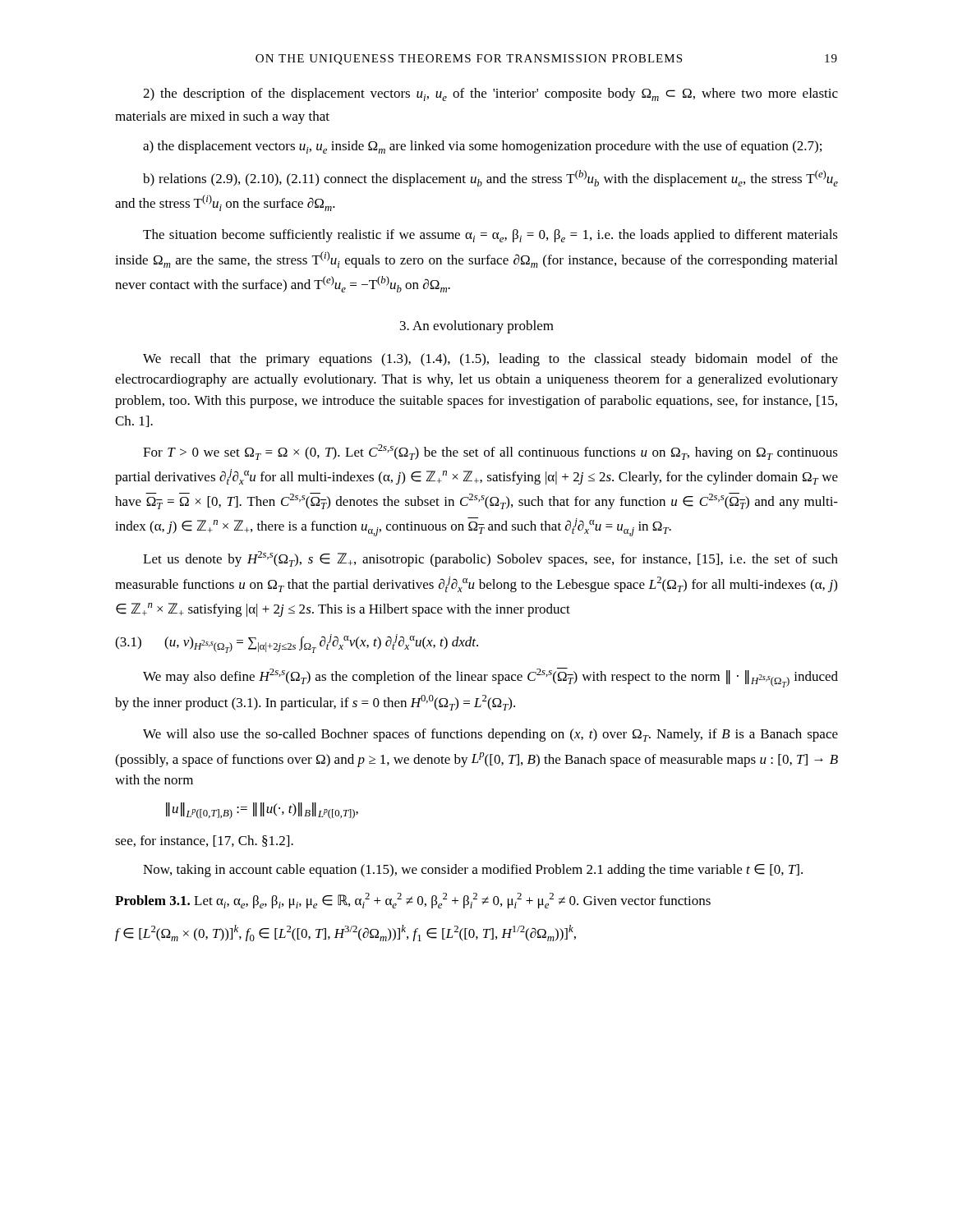
Task: Locate the region starting "3. An evolutionary problem"
Action: click(x=476, y=326)
